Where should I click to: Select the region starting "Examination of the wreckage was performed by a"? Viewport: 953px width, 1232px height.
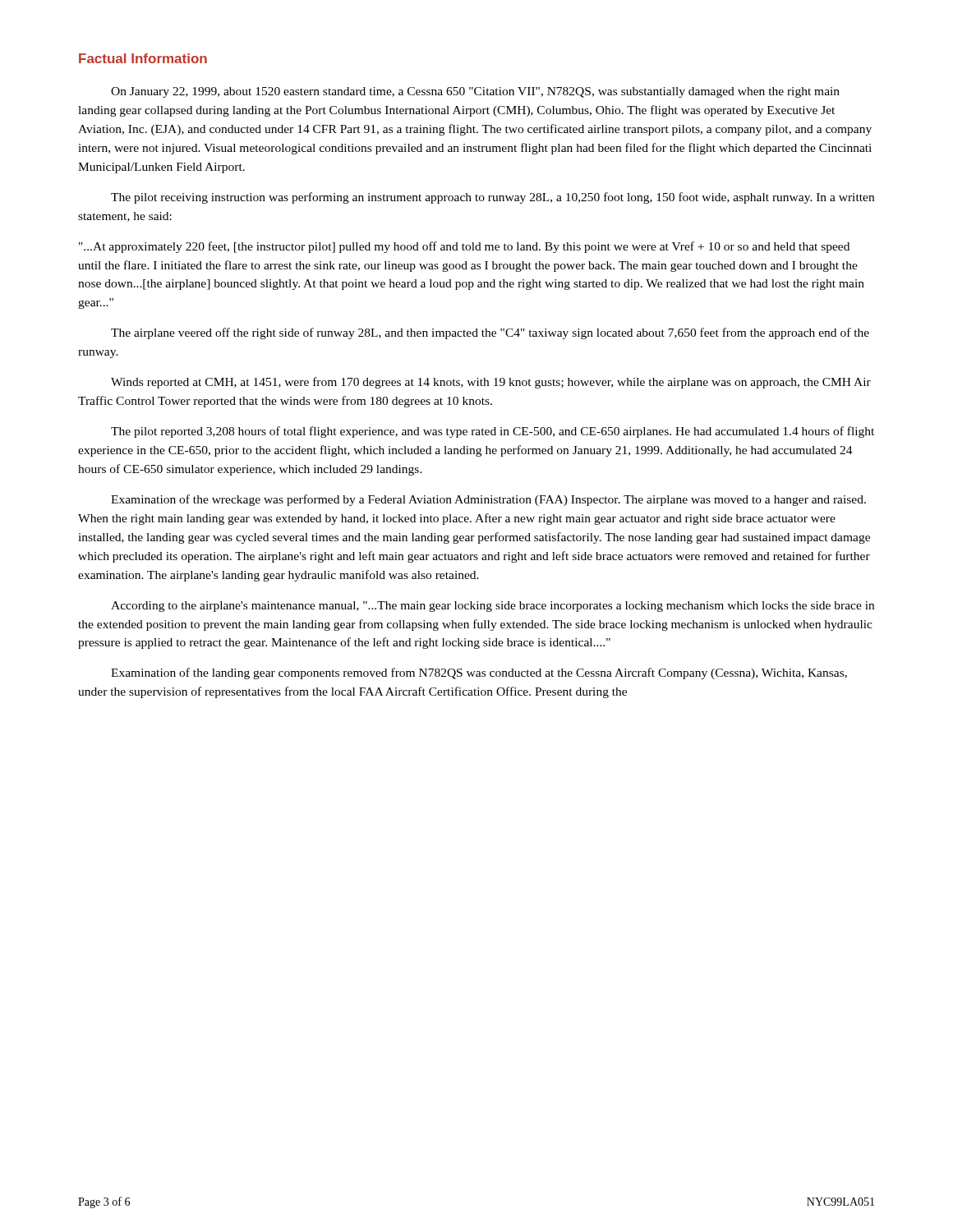coord(474,537)
